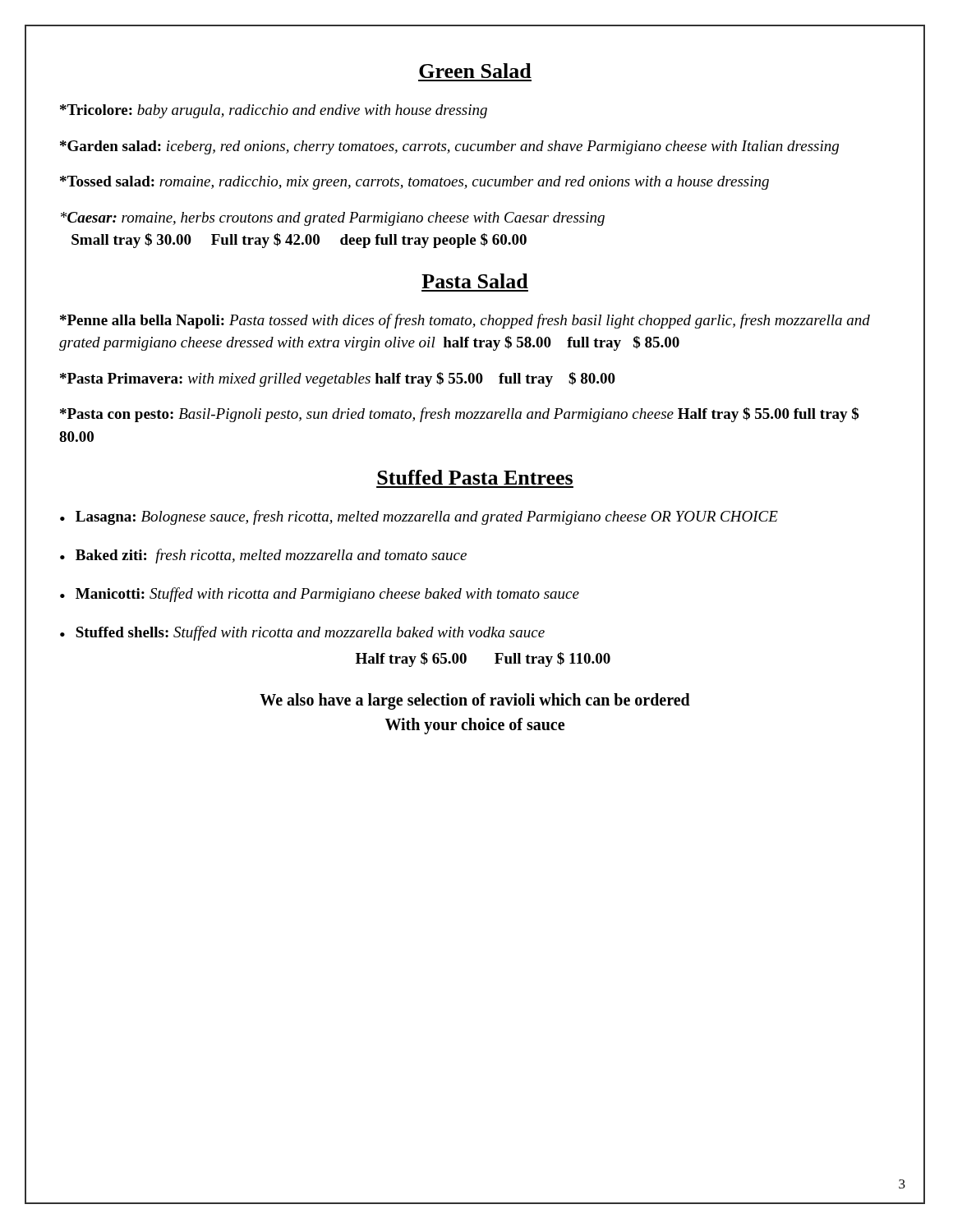Click on the title containing "Pasta Salad"

point(475,281)
